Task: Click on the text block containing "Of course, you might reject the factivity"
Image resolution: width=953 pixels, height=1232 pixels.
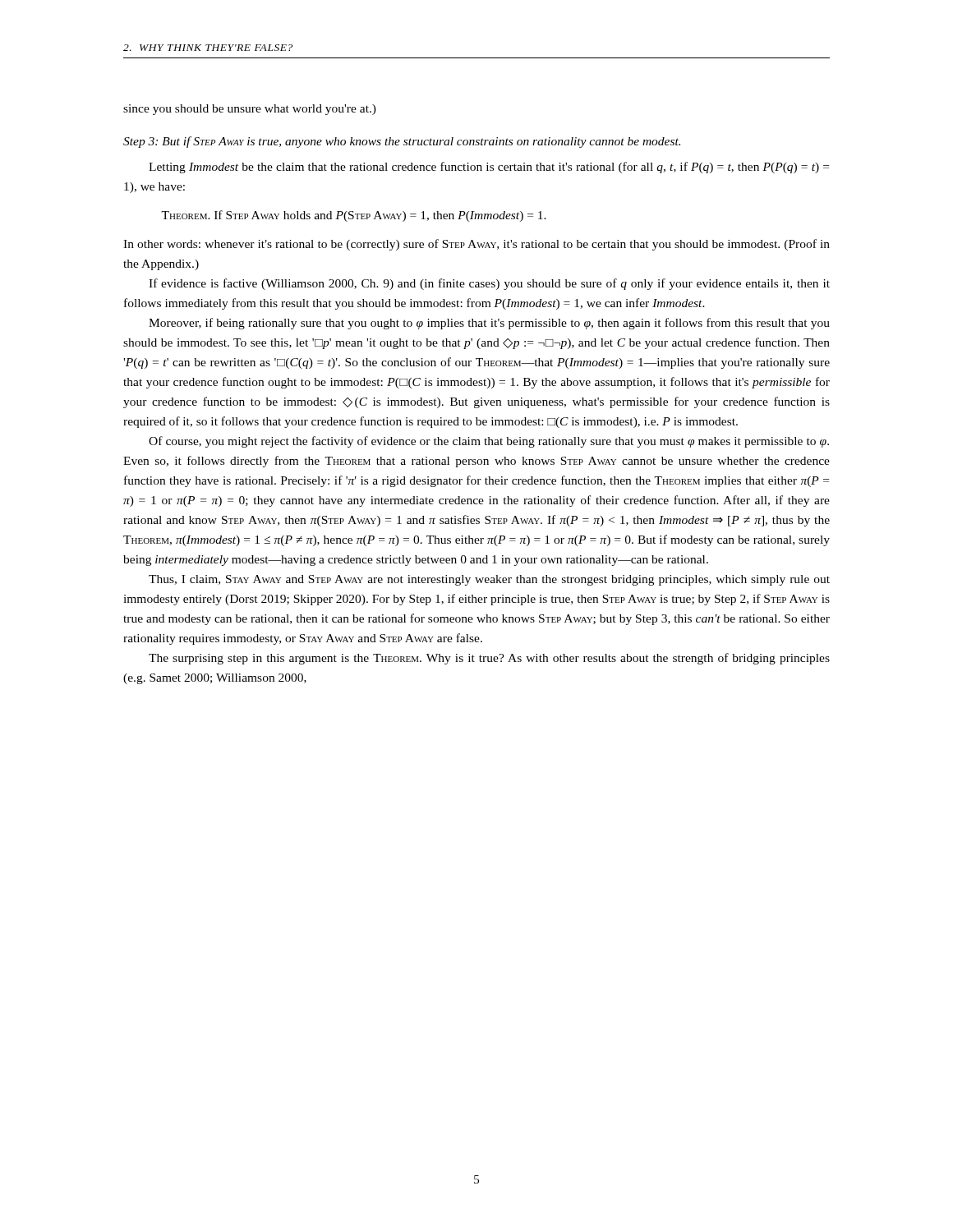Action: (x=476, y=500)
